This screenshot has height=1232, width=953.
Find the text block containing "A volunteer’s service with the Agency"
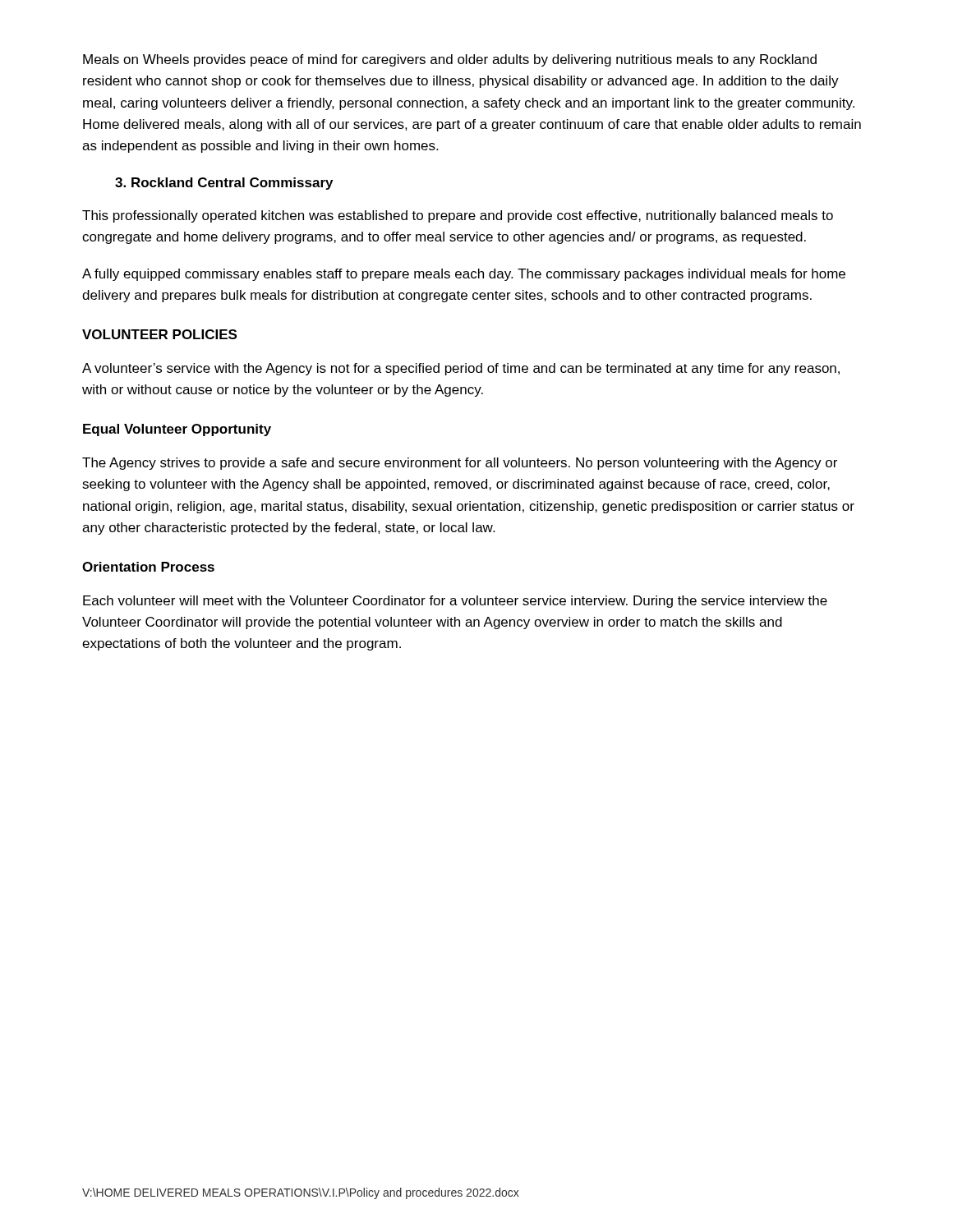click(x=472, y=380)
